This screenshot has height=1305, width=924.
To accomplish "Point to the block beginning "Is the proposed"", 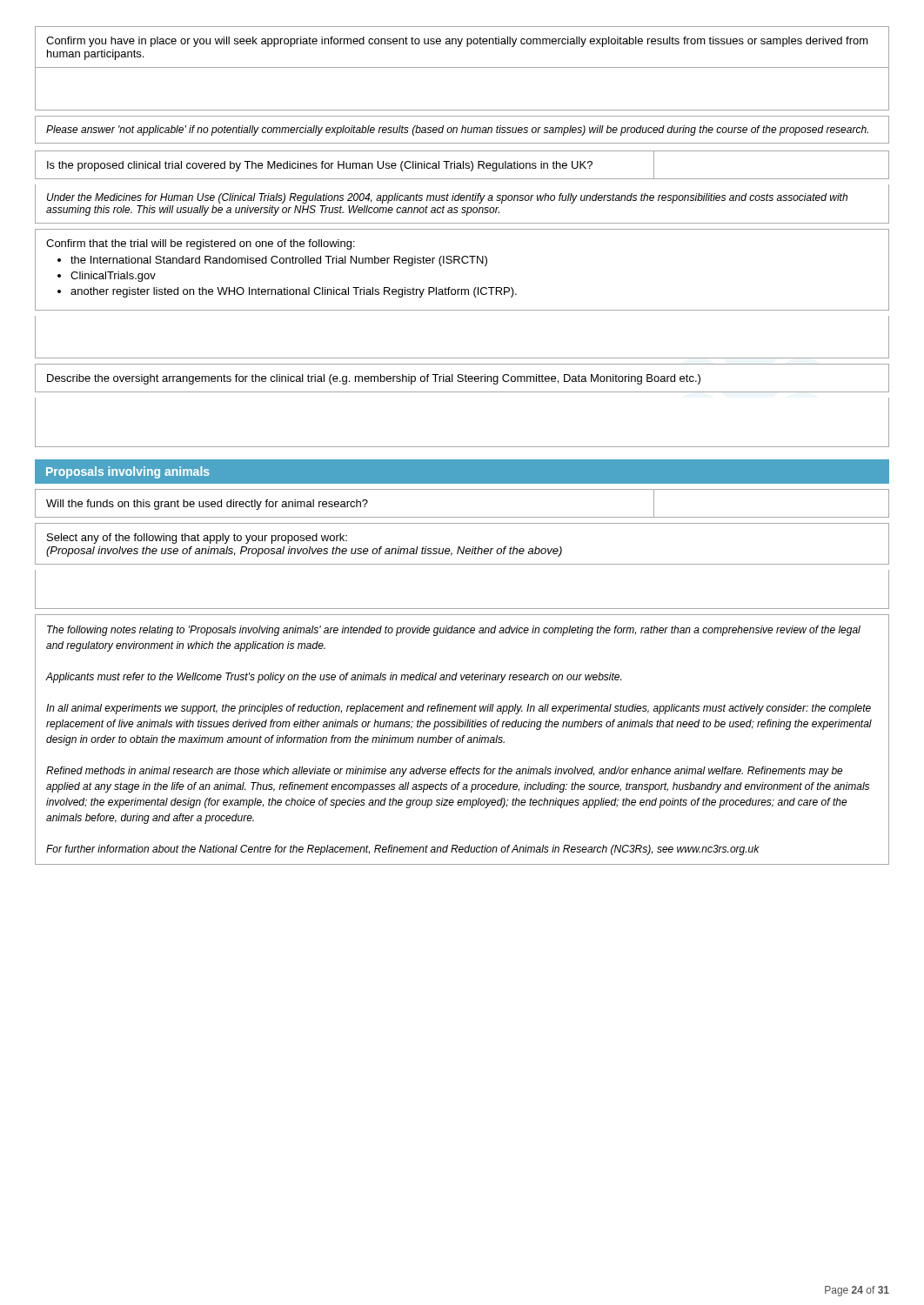I will click(462, 165).
